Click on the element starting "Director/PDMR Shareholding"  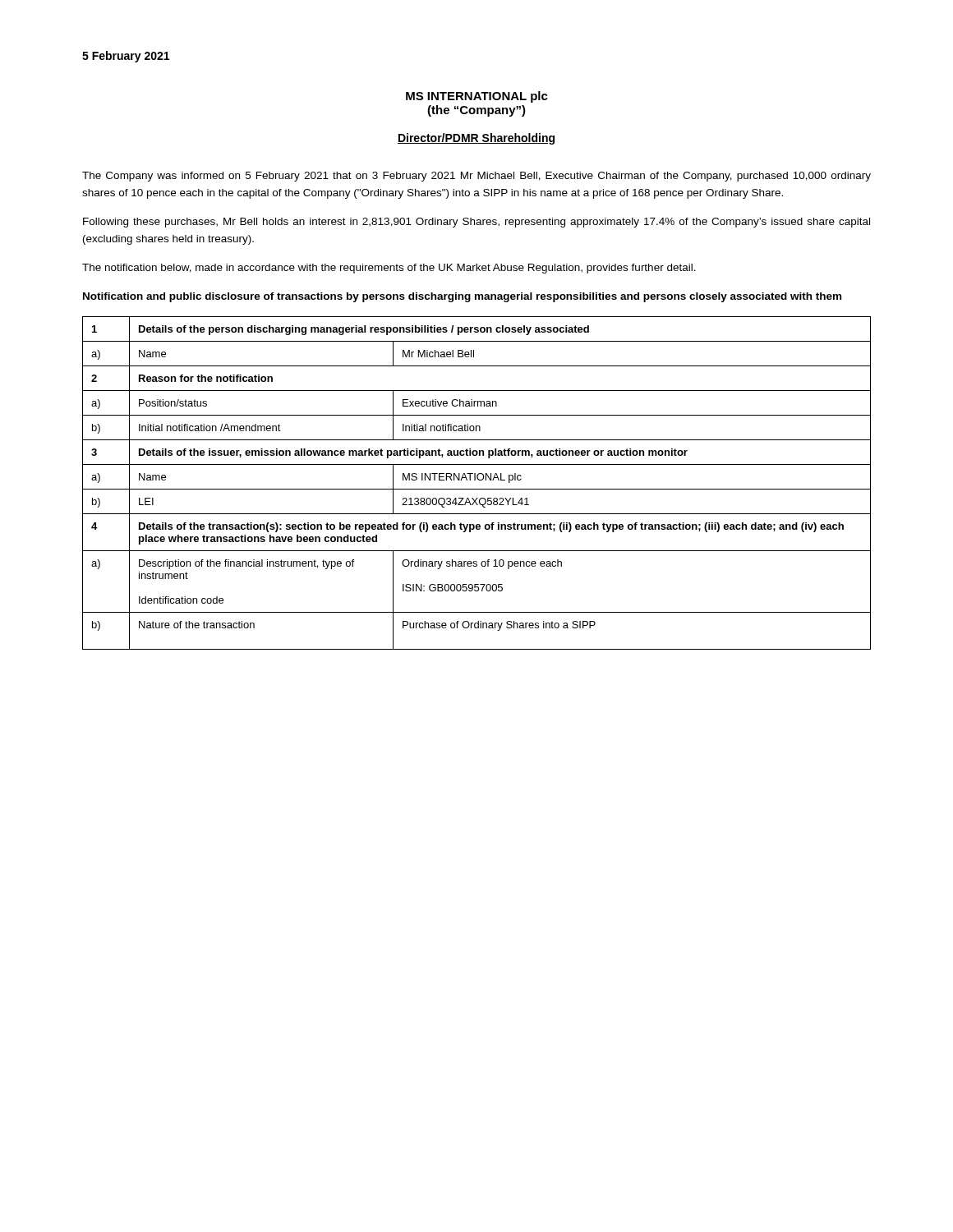pos(476,138)
